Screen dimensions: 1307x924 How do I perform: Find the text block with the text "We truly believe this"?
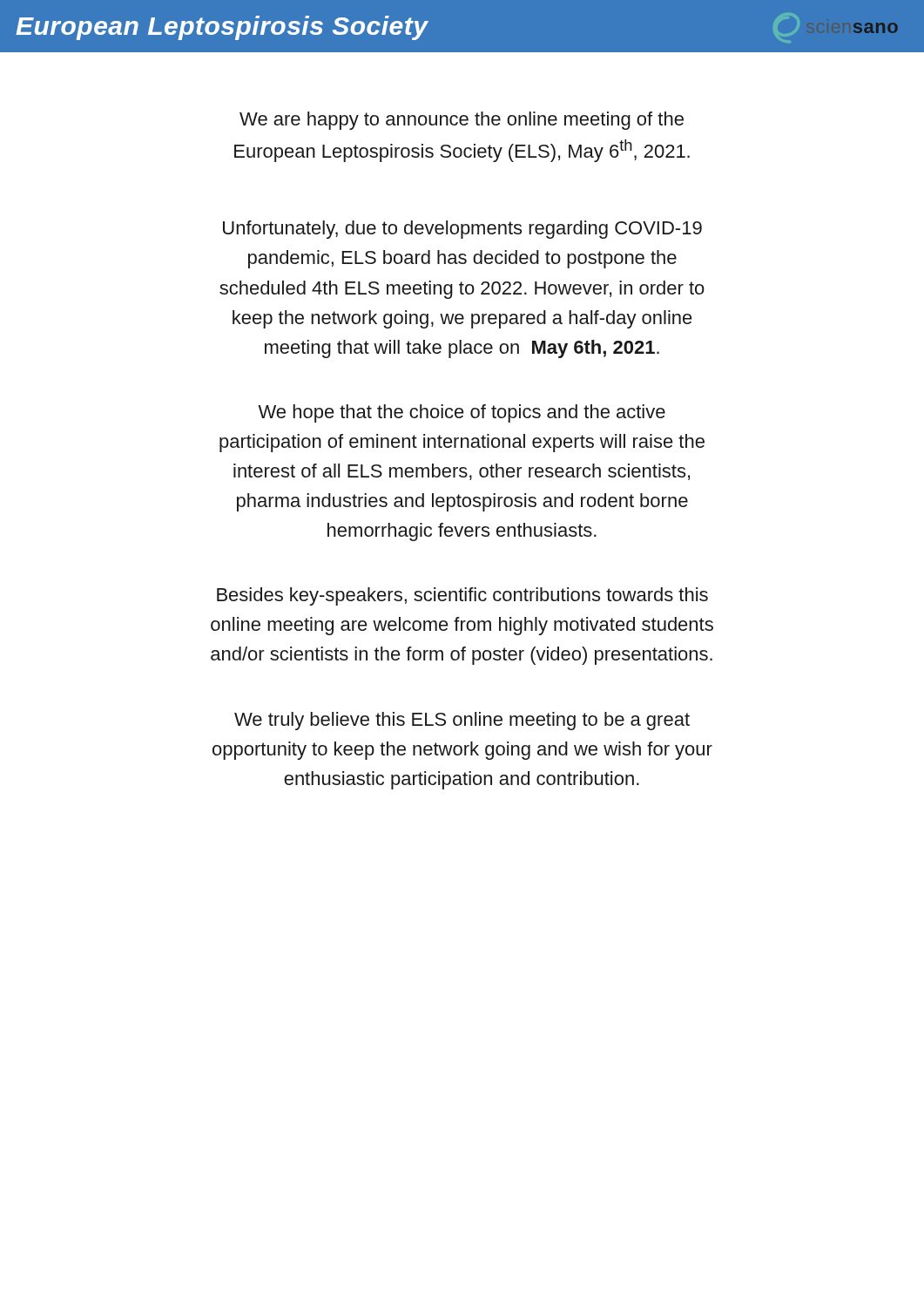pos(462,749)
